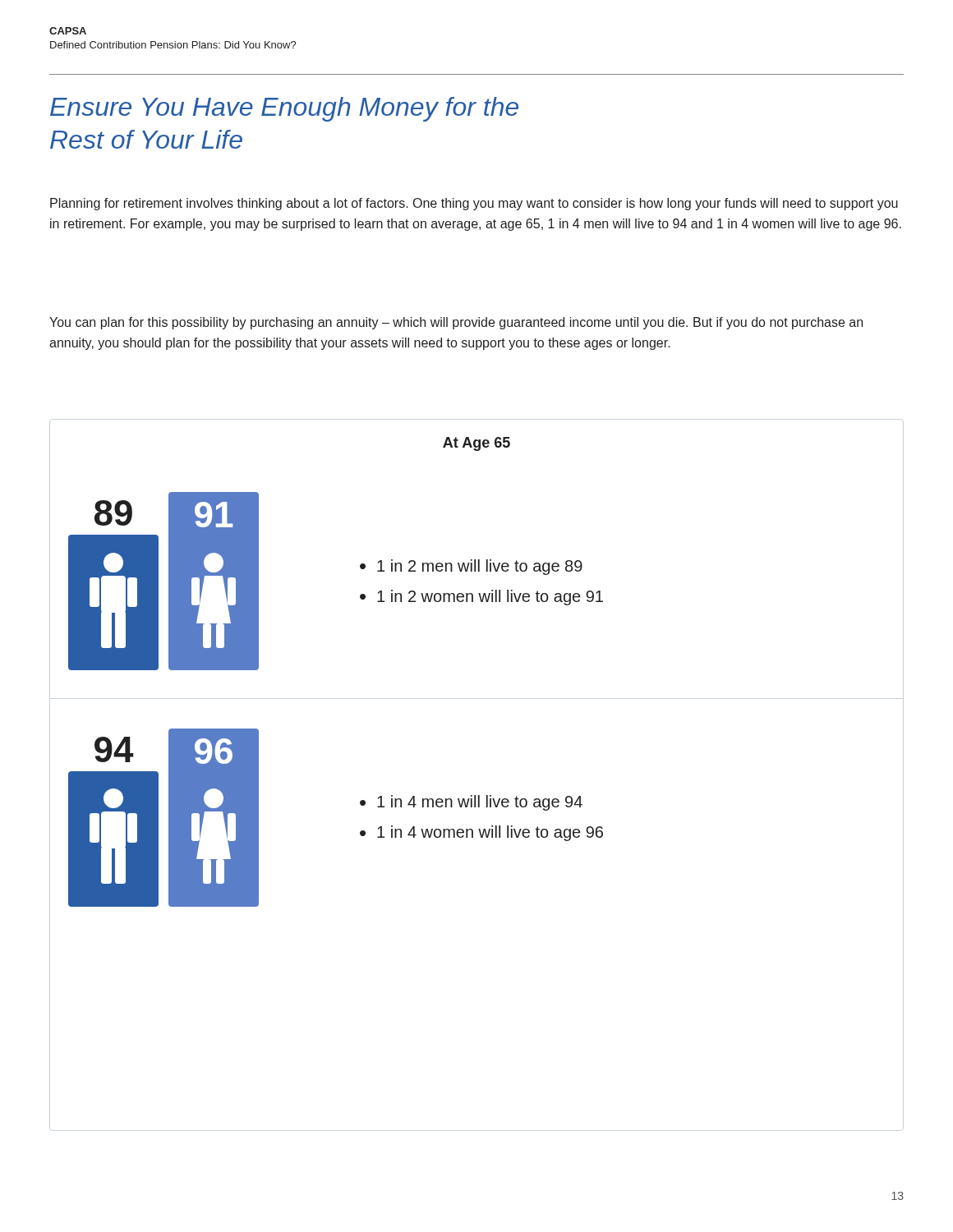This screenshot has width=953, height=1232.
Task: Where is the title that starts "Ensure You Have Enough Money"?
Action: [284, 123]
